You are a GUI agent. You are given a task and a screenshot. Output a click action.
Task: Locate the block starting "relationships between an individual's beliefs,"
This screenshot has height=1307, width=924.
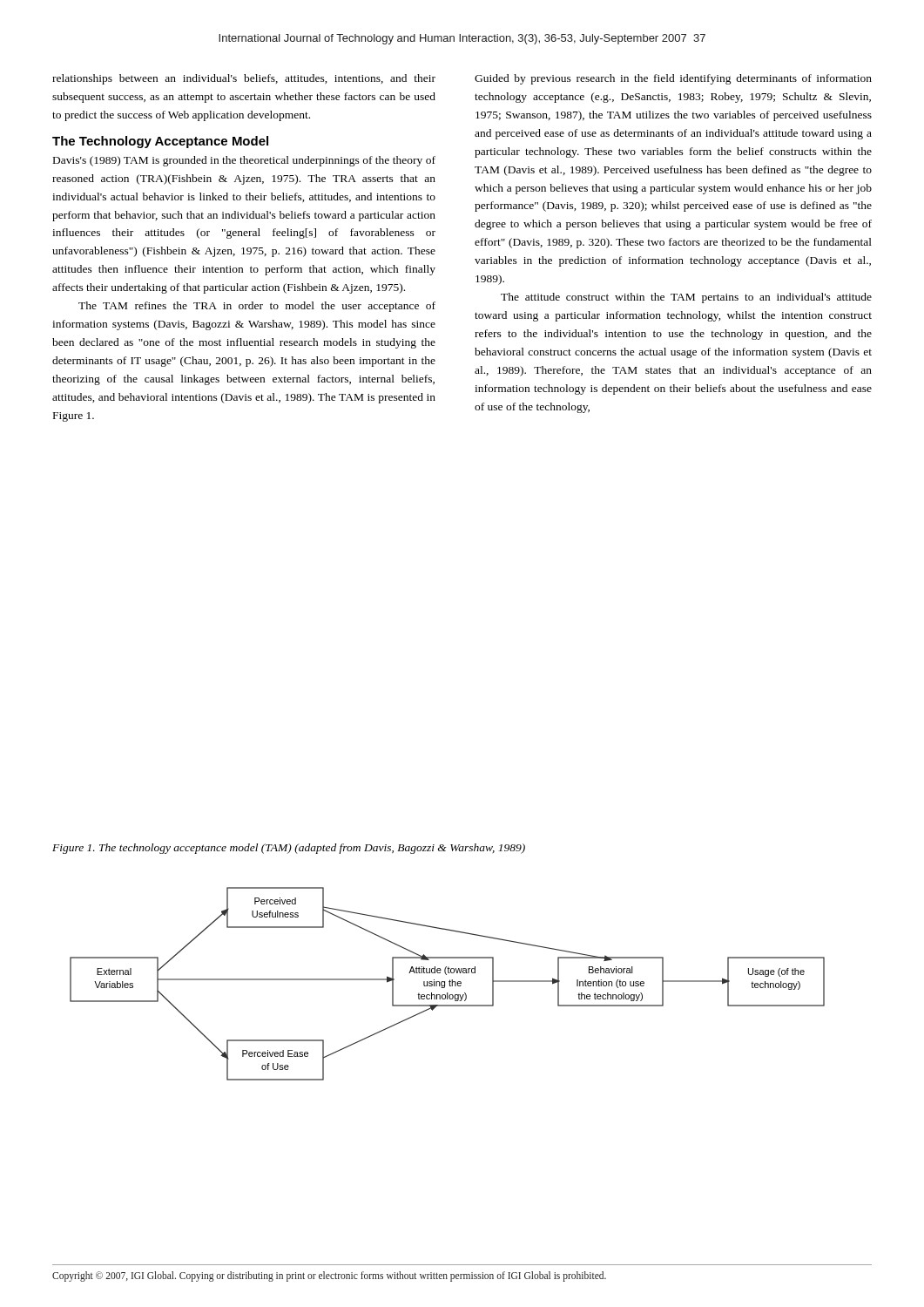coord(244,97)
